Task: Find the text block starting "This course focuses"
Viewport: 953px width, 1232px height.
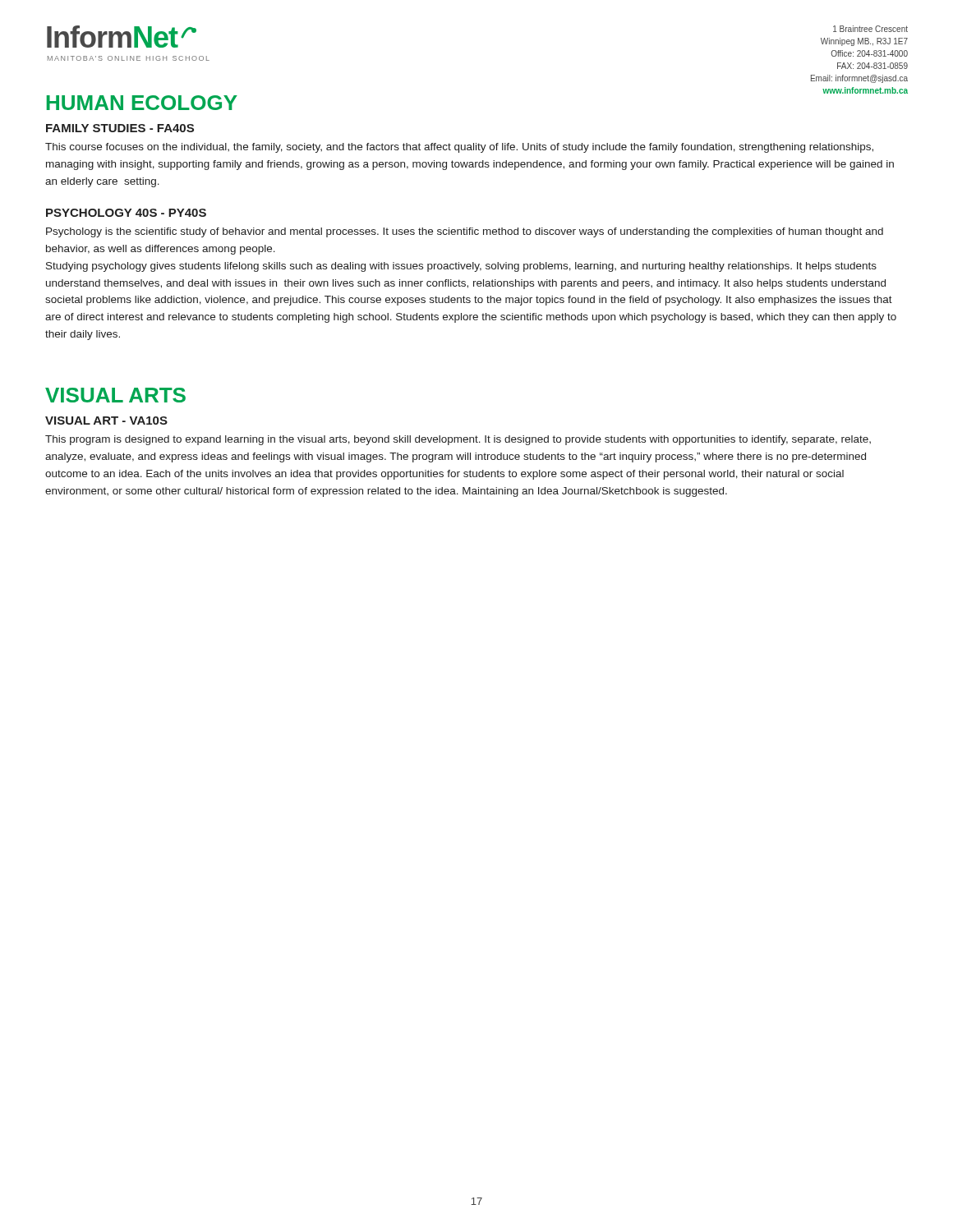Action: click(x=470, y=164)
